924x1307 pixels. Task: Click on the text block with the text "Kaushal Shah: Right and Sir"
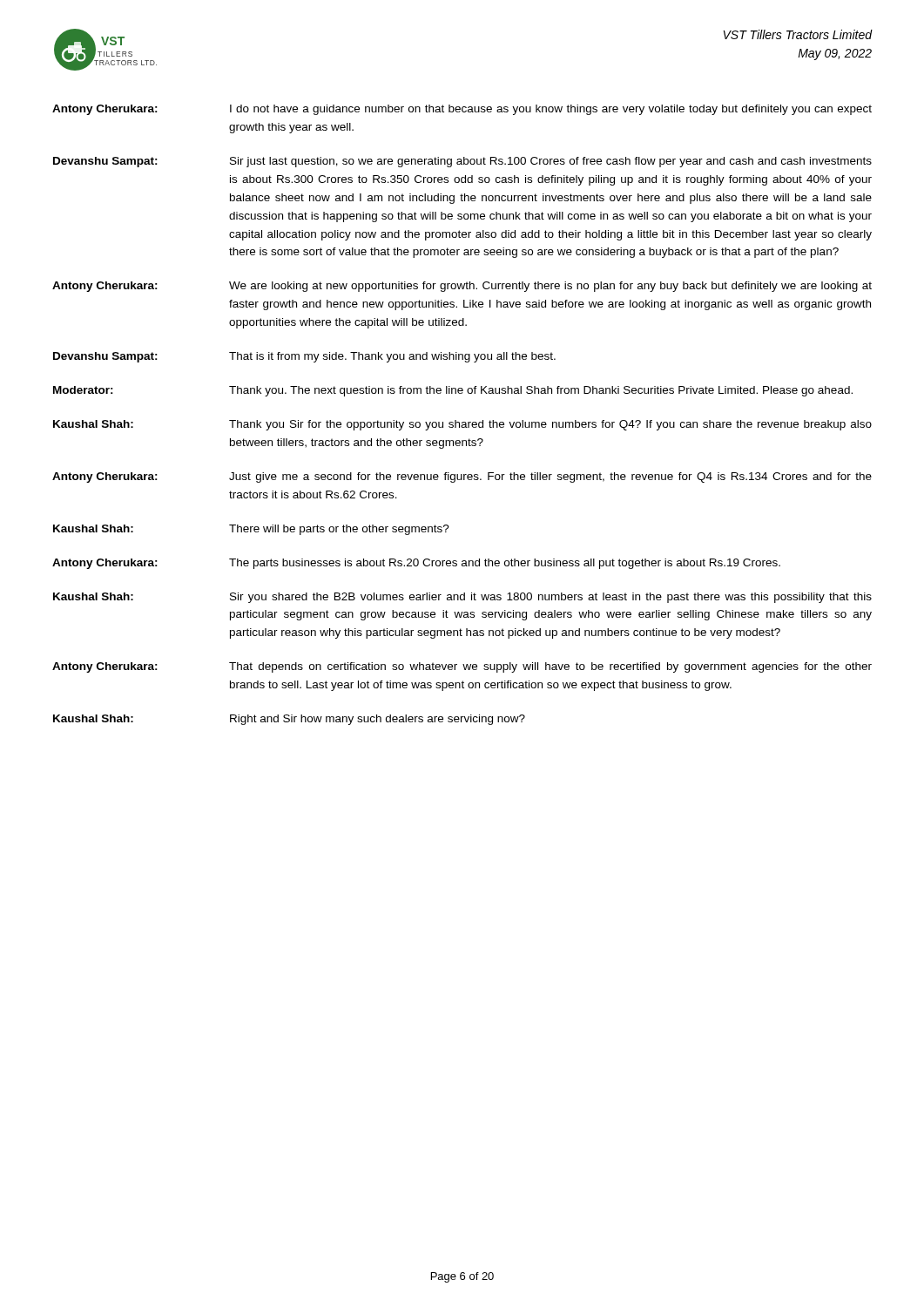(462, 719)
